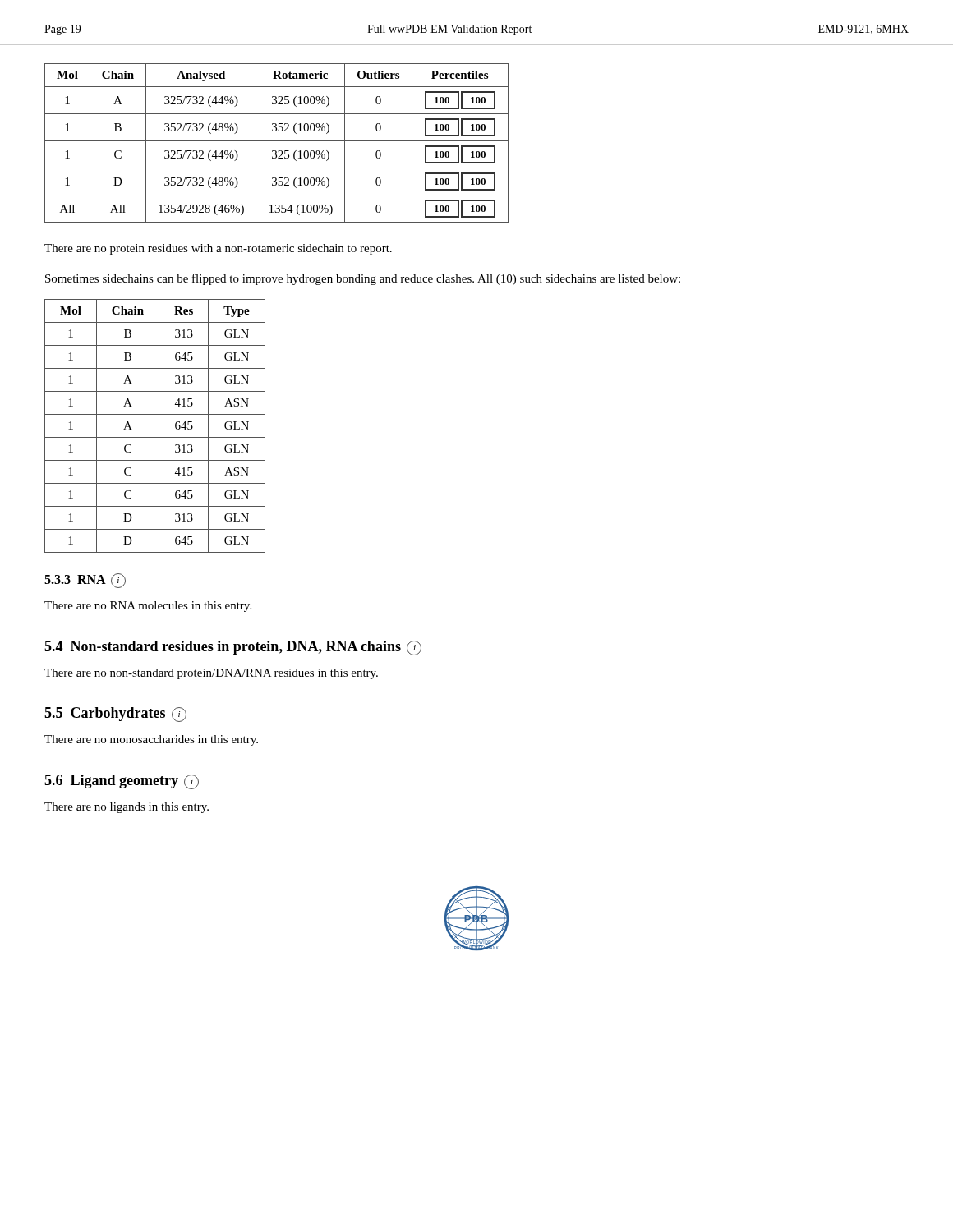Image resolution: width=953 pixels, height=1232 pixels.
Task: Click on the section header that reads "5.5 Carbohydrates i"
Action: (115, 714)
